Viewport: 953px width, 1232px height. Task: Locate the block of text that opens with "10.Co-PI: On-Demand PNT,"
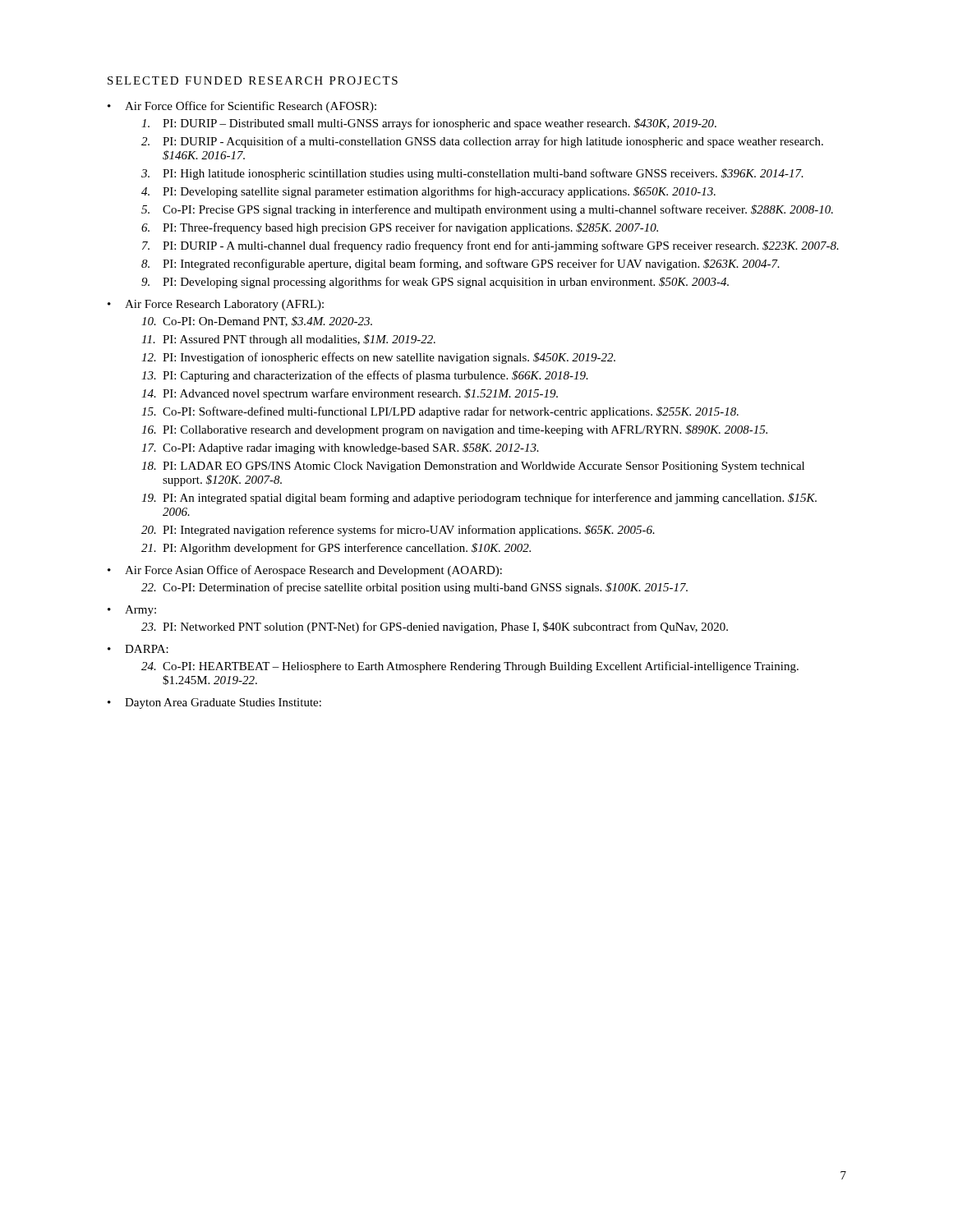click(x=257, y=322)
